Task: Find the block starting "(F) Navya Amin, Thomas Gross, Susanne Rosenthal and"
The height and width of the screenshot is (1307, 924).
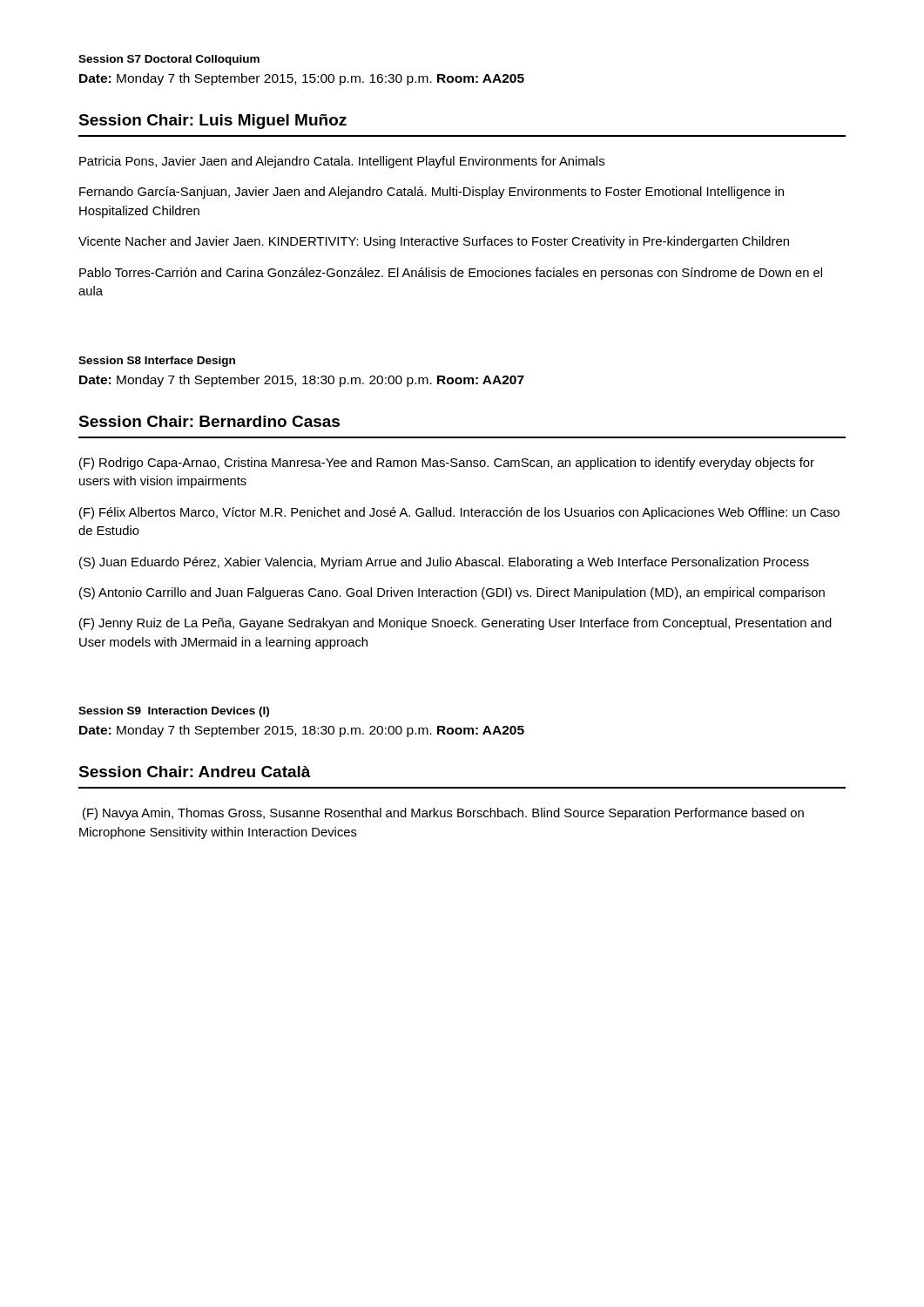Action: click(441, 823)
